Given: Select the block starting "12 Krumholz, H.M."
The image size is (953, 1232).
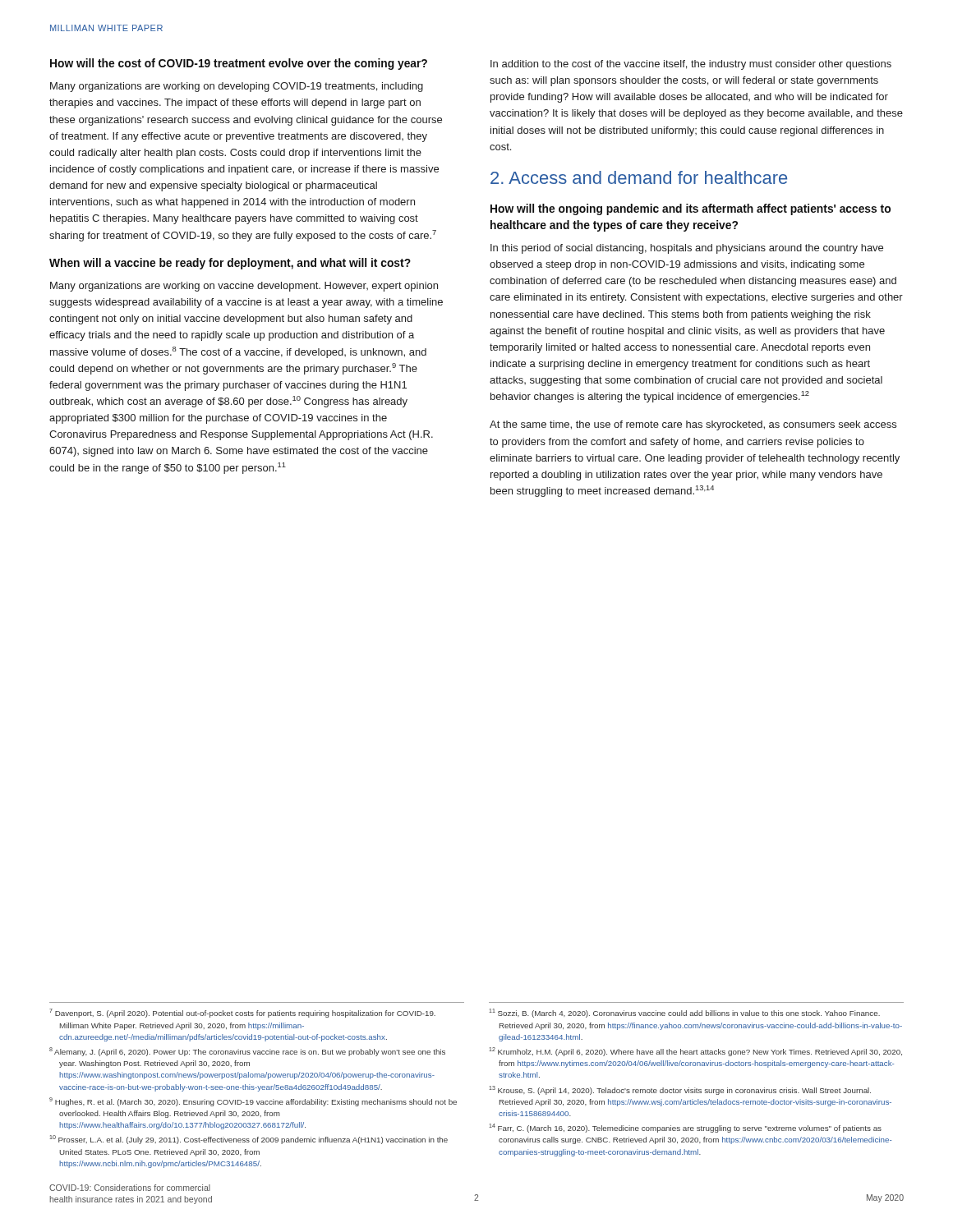Looking at the screenshot, I should [696, 1063].
